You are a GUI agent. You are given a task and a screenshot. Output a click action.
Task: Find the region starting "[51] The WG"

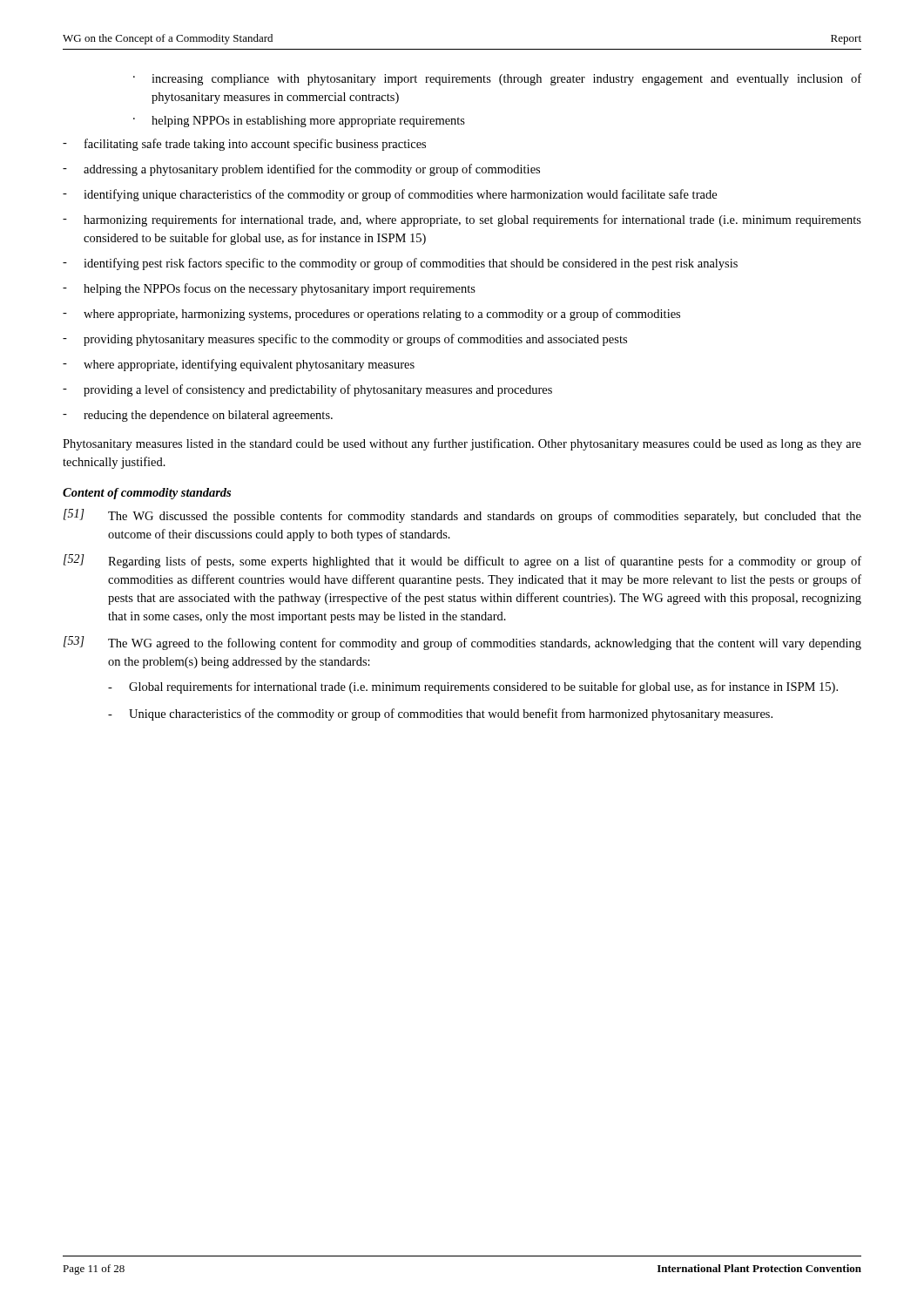coord(462,526)
